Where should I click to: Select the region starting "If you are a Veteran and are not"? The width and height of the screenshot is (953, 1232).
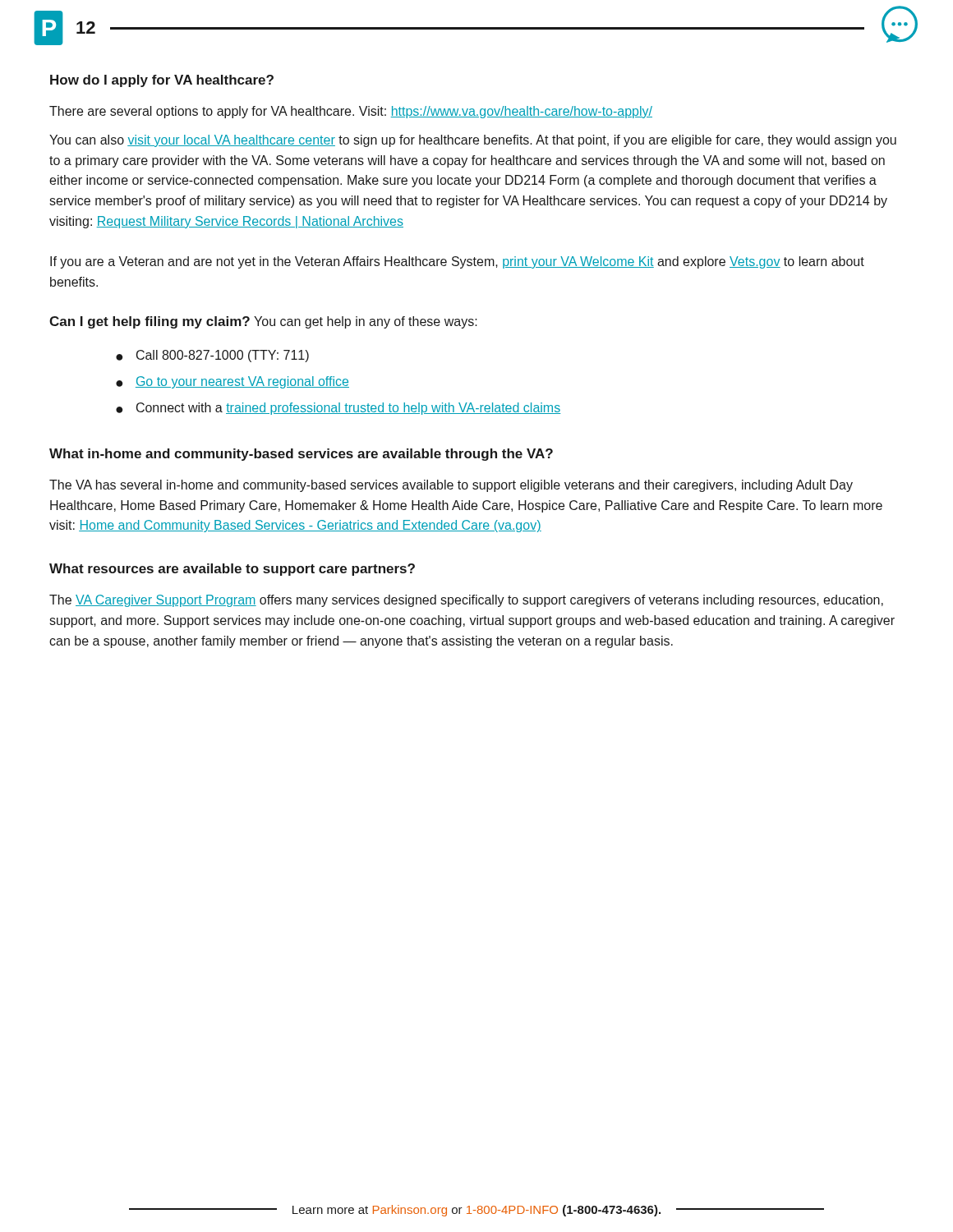pos(476,272)
